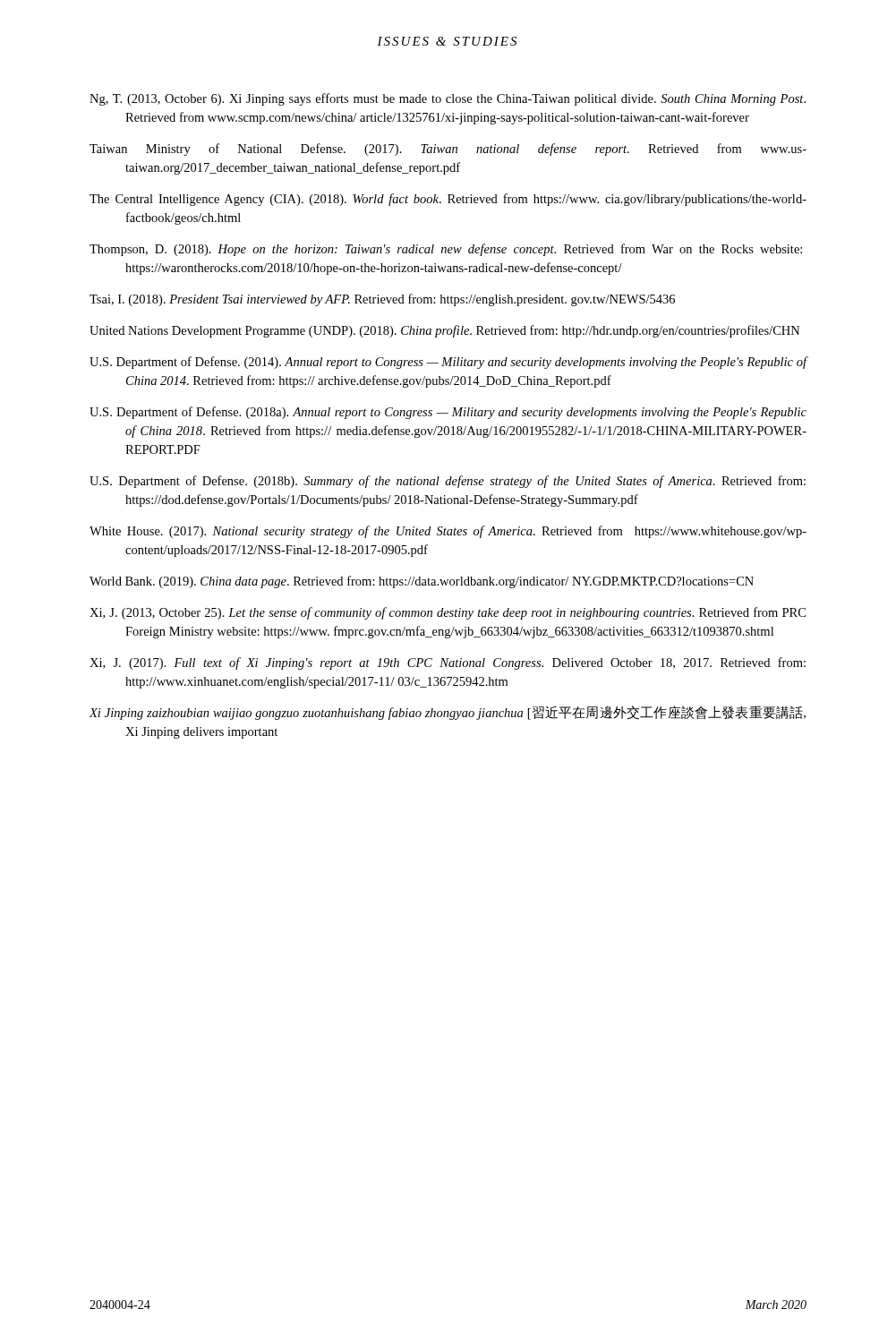Point to the block beginning "Thompson, D. (2018). Hope on the horizon: Taiwan's"
Image resolution: width=896 pixels, height=1343 pixels.
(x=448, y=258)
